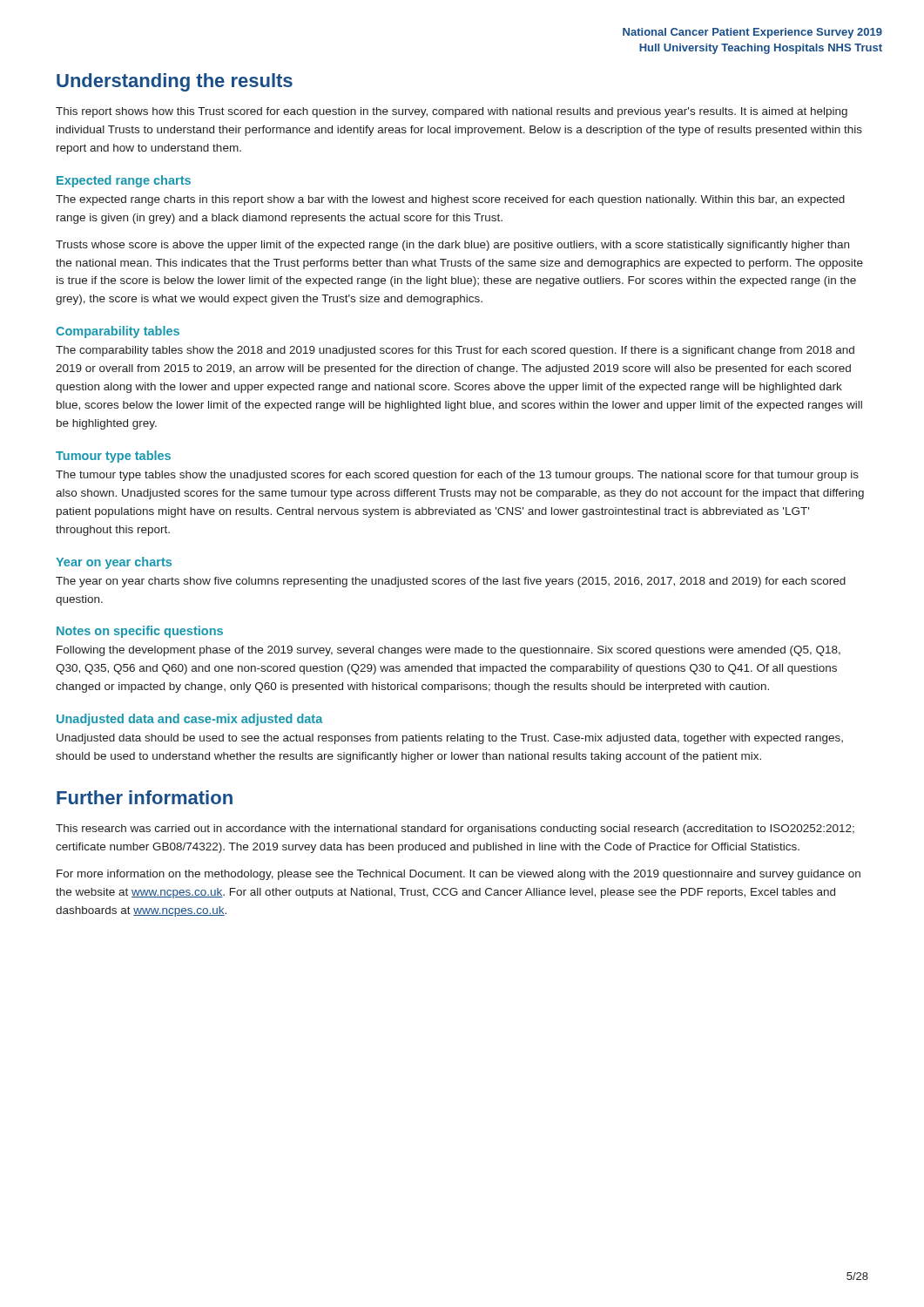
Task: Point to the block starting "Trusts whose score is"
Action: pos(462,272)
